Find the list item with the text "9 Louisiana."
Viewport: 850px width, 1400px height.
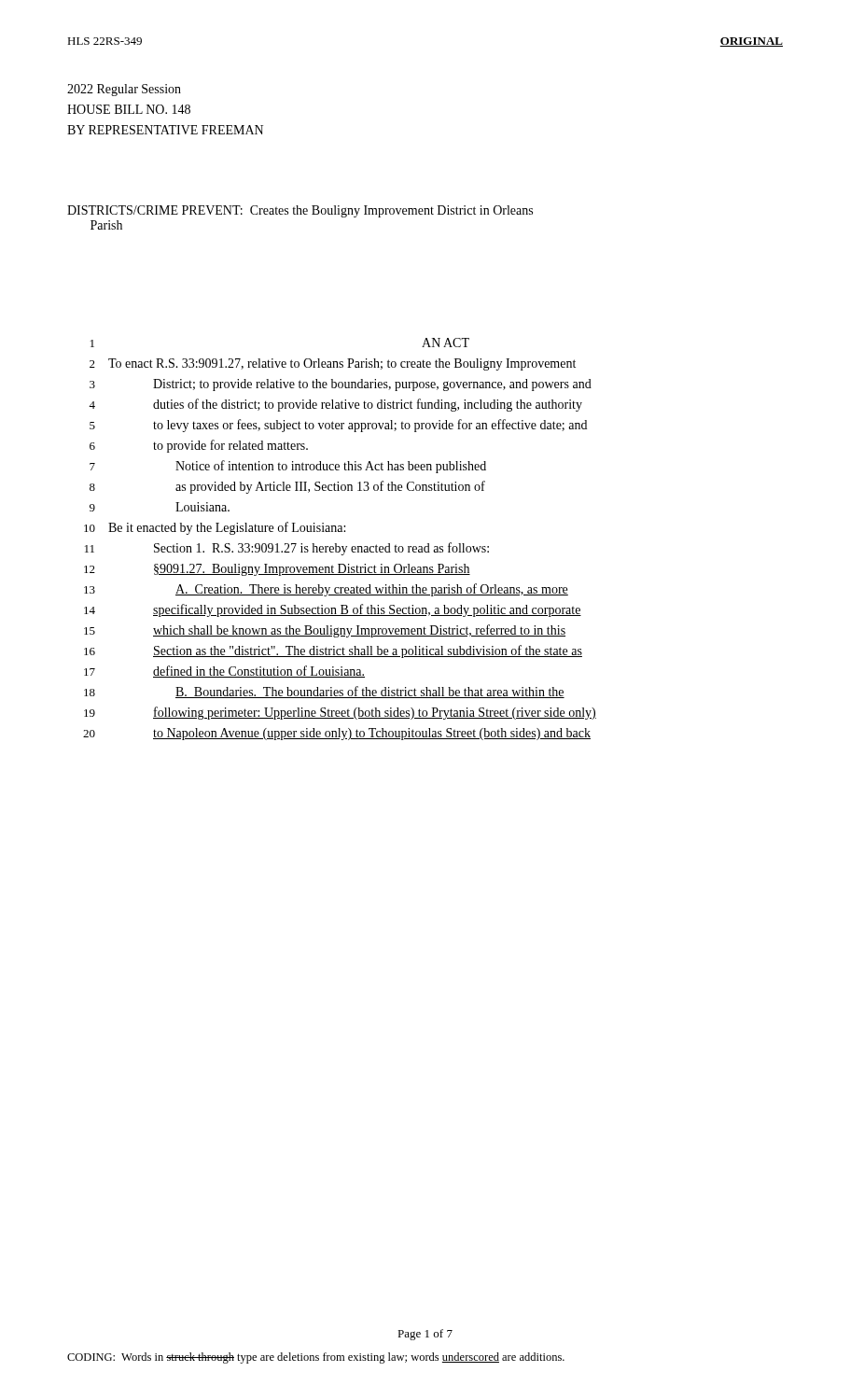click(x=94, y=506)
